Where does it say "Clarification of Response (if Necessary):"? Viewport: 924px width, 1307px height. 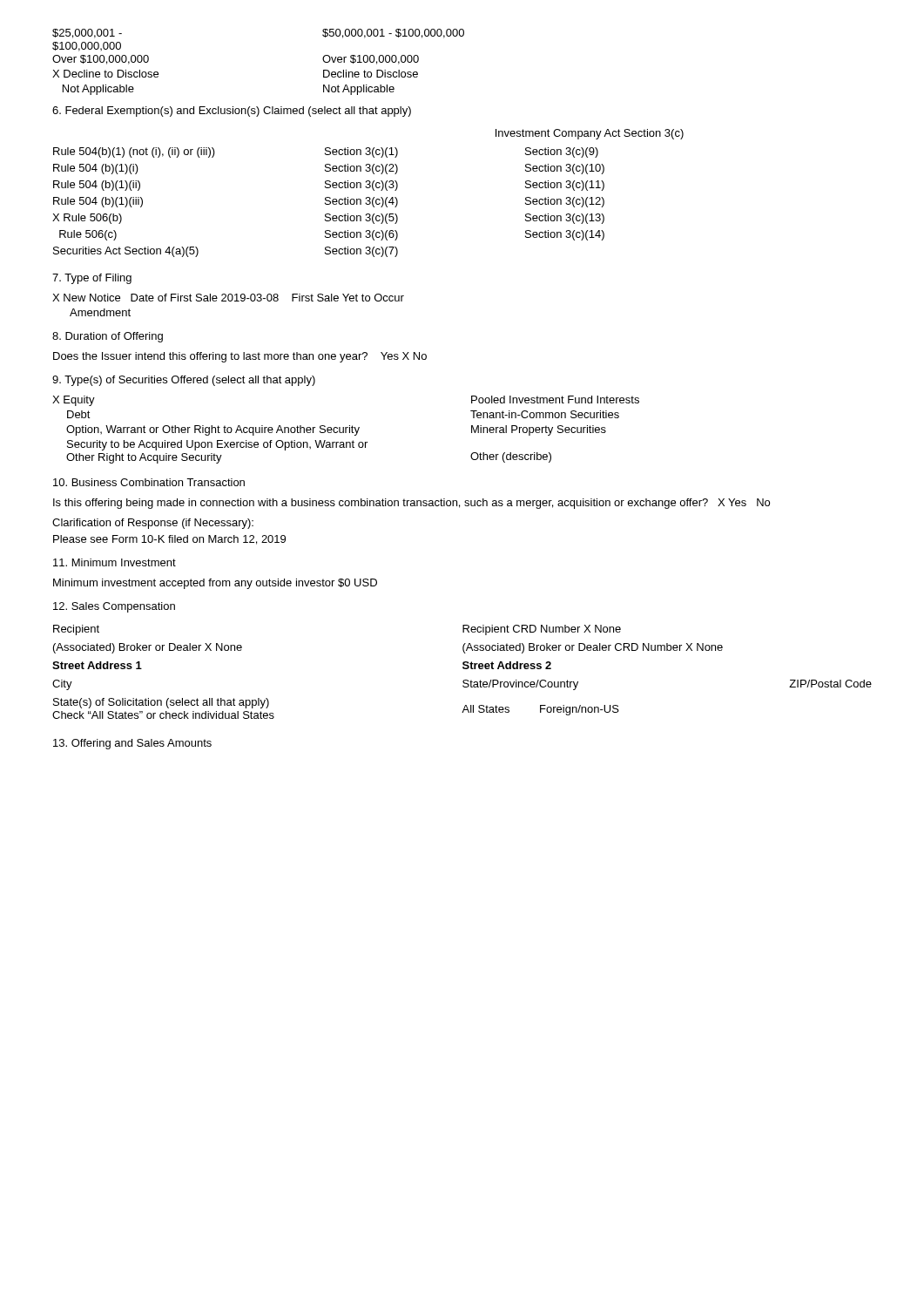pos(153,522)
